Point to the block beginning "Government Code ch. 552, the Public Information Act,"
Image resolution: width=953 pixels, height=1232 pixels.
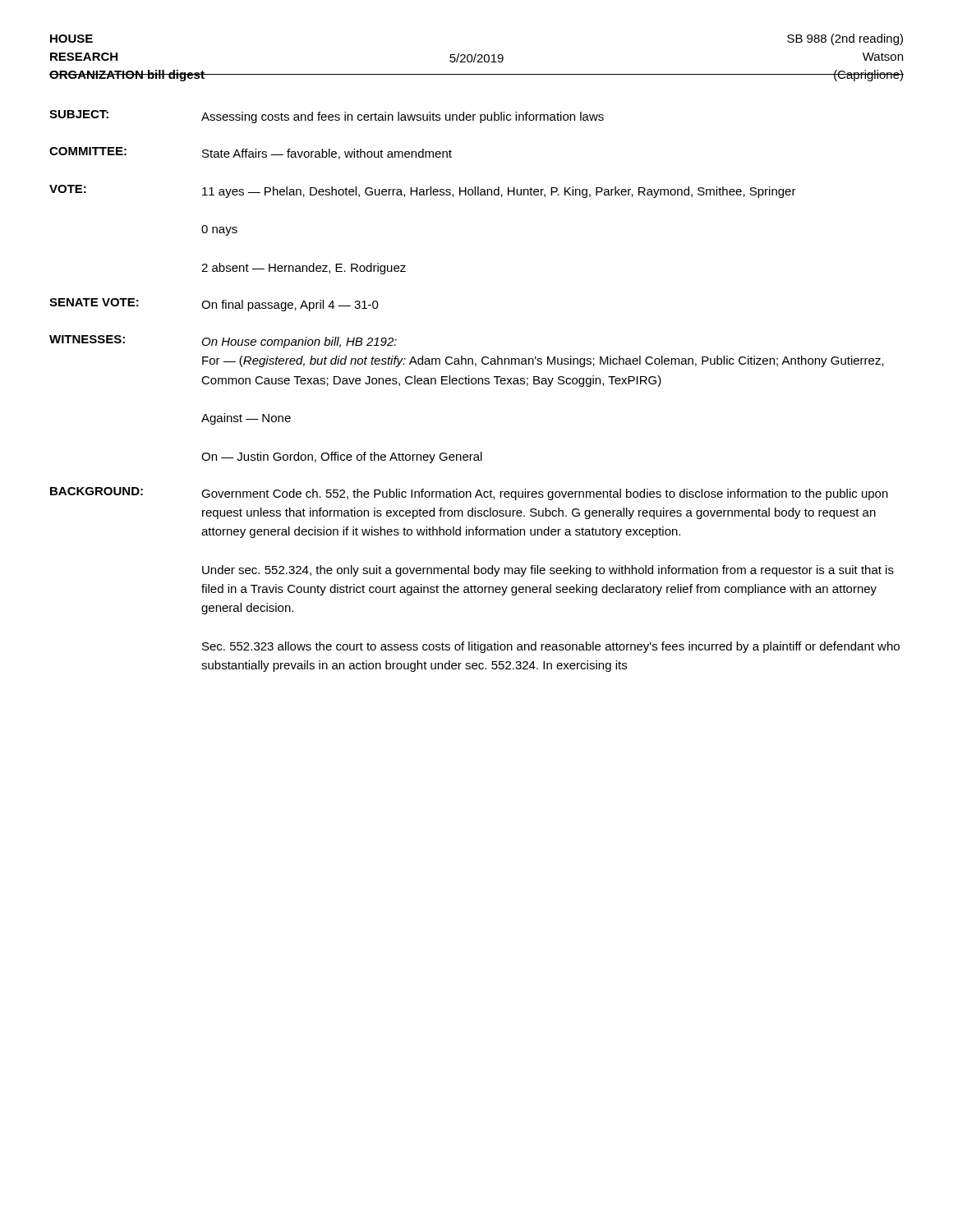[551, 579]
